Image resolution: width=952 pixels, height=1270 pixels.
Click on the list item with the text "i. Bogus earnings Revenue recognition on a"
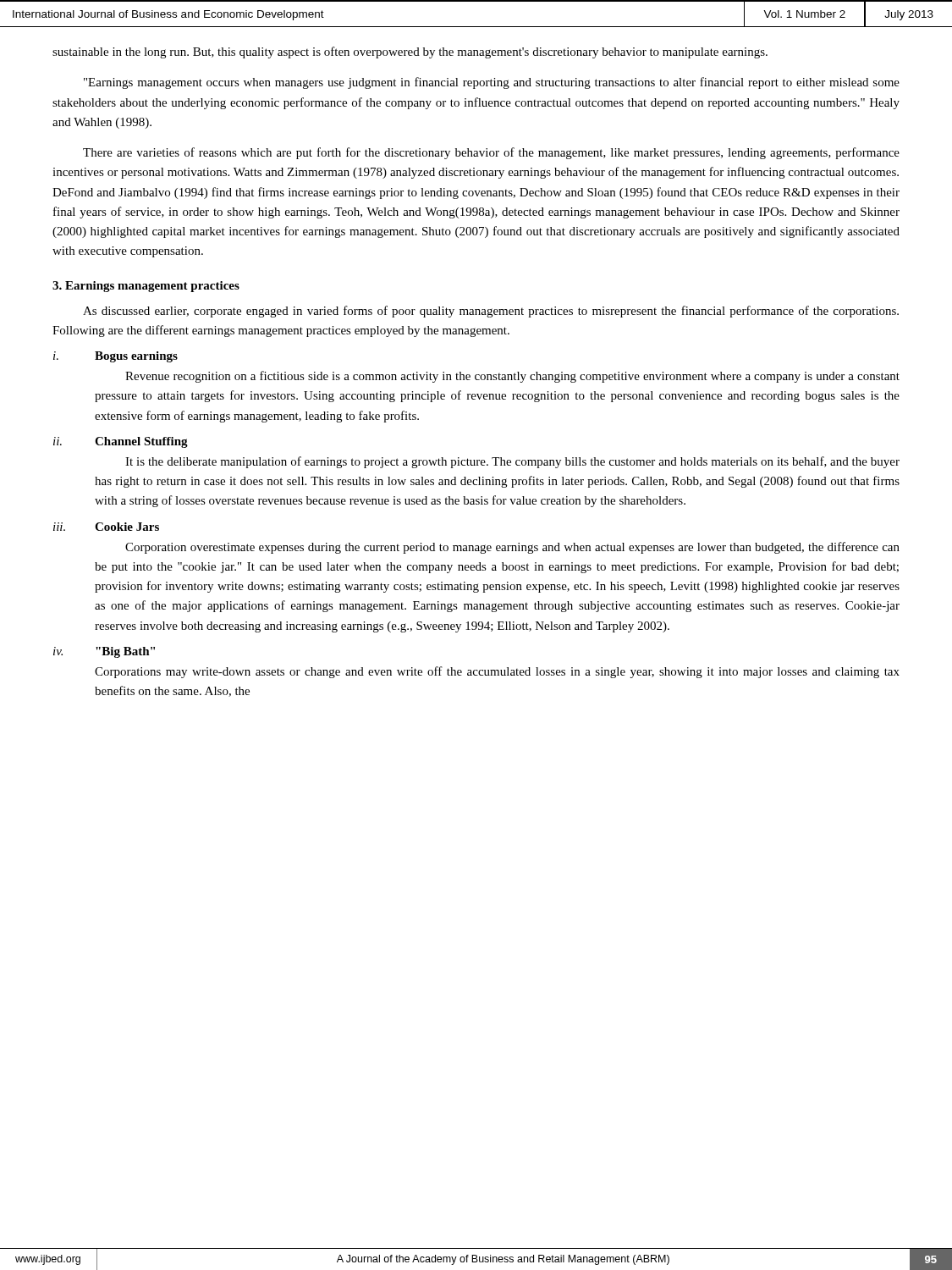476,387
